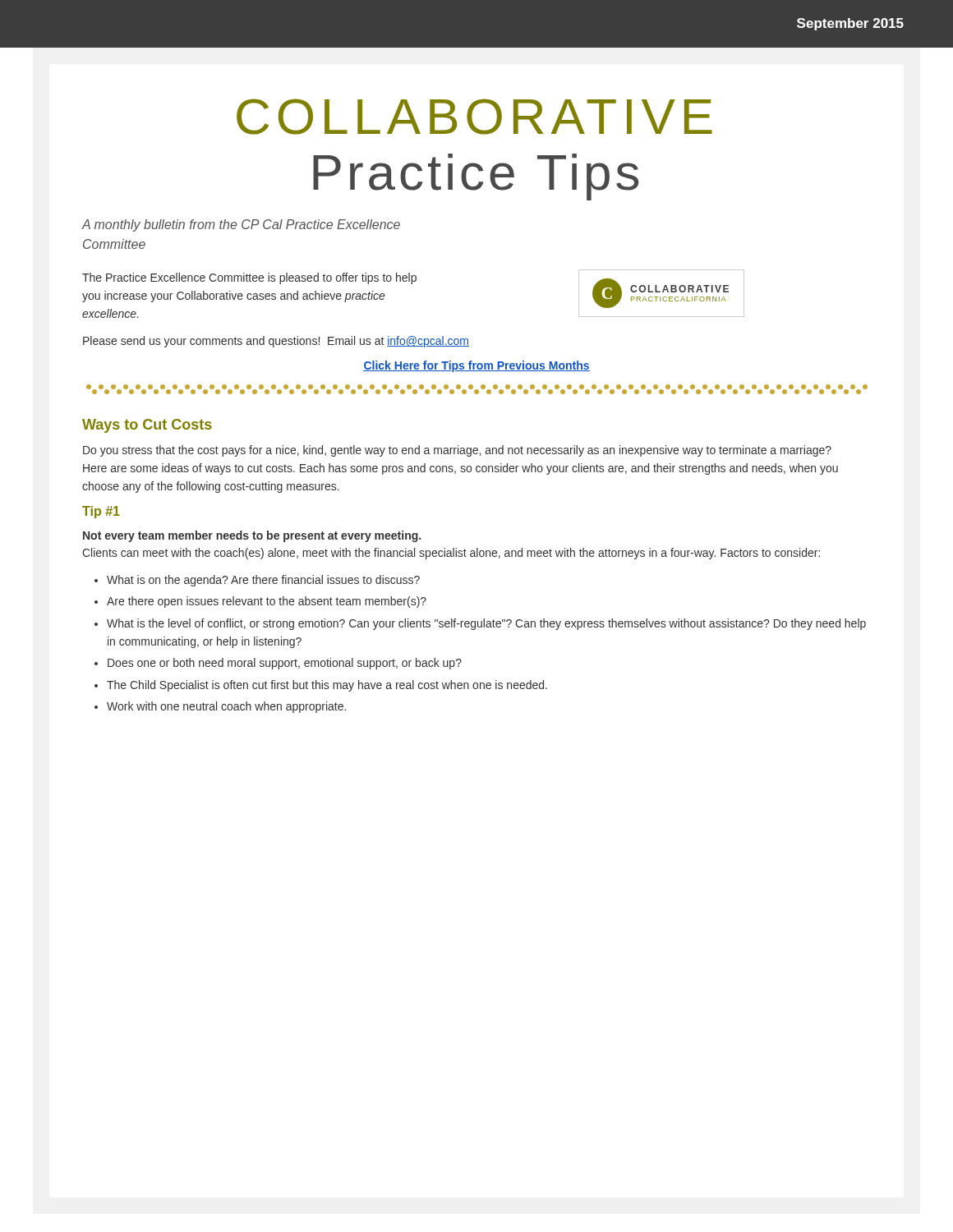The width and height of the screenshot is (953, 1232).
Task: Point to the section header beginning "A monthly bulletin from the"
Action: point(241,235)
